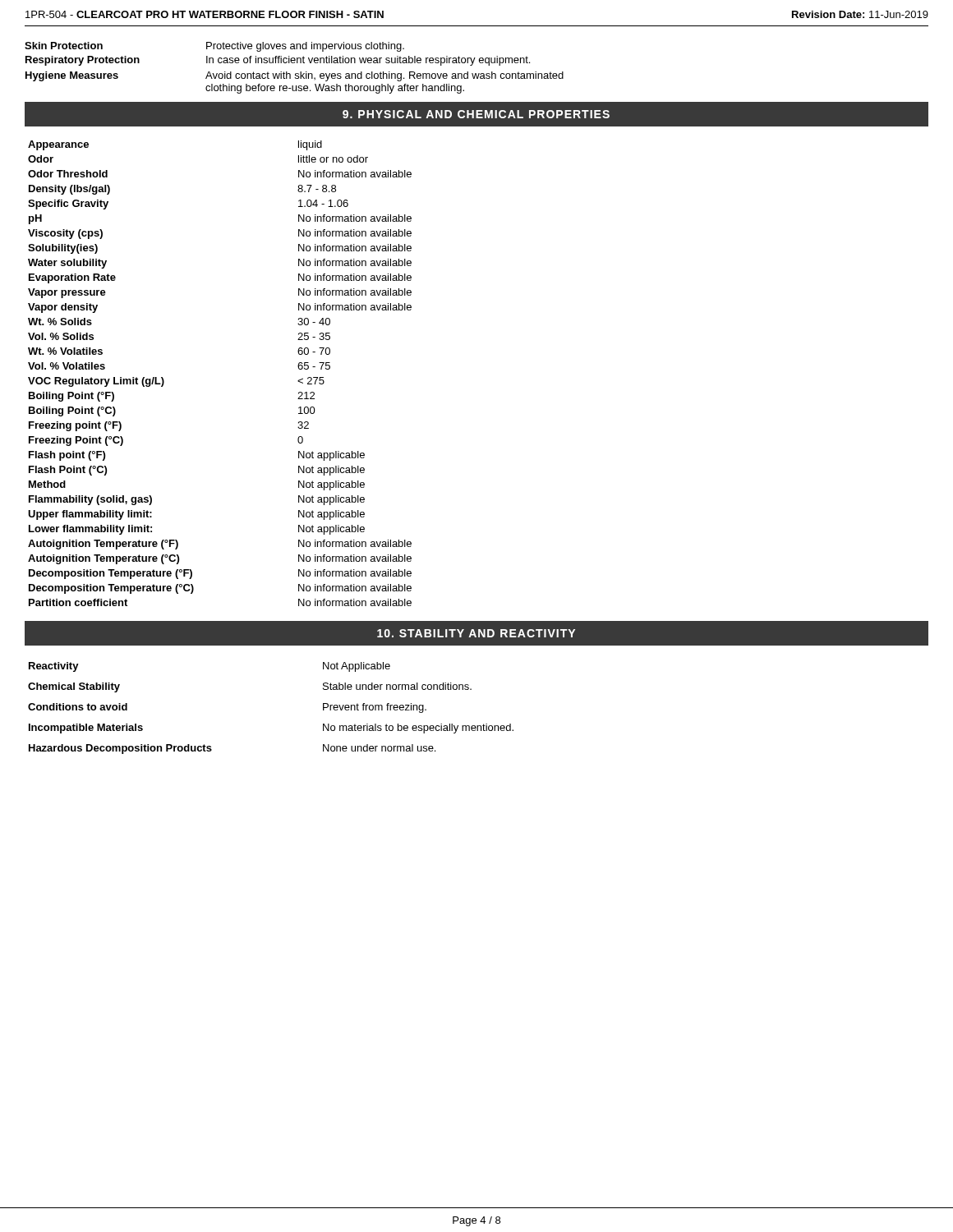Select the block starting "Skin Protection Protective gloves and impervious clothing. Respiratory"

coord(476,53)
